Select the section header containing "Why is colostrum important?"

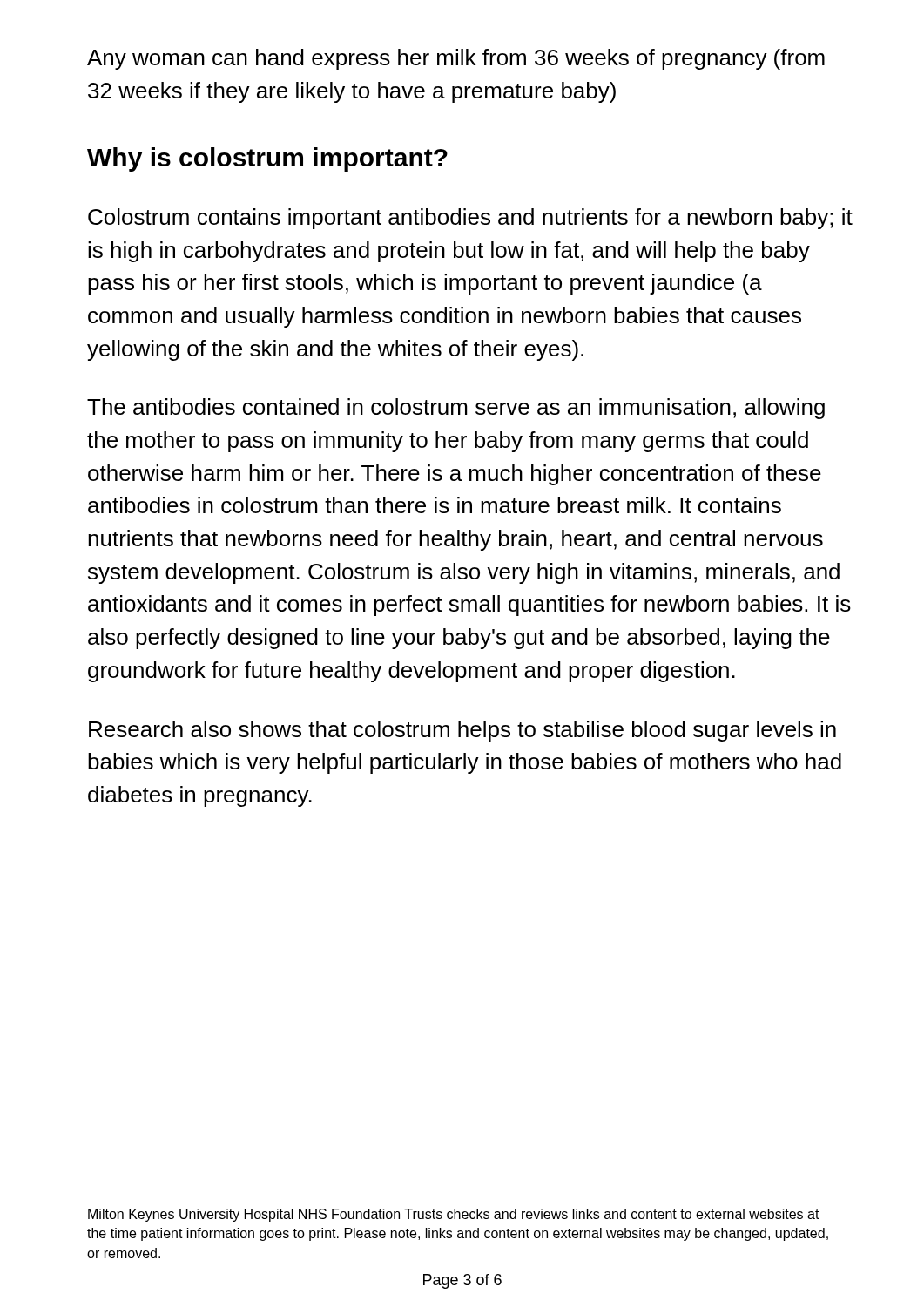pos(268,158)
